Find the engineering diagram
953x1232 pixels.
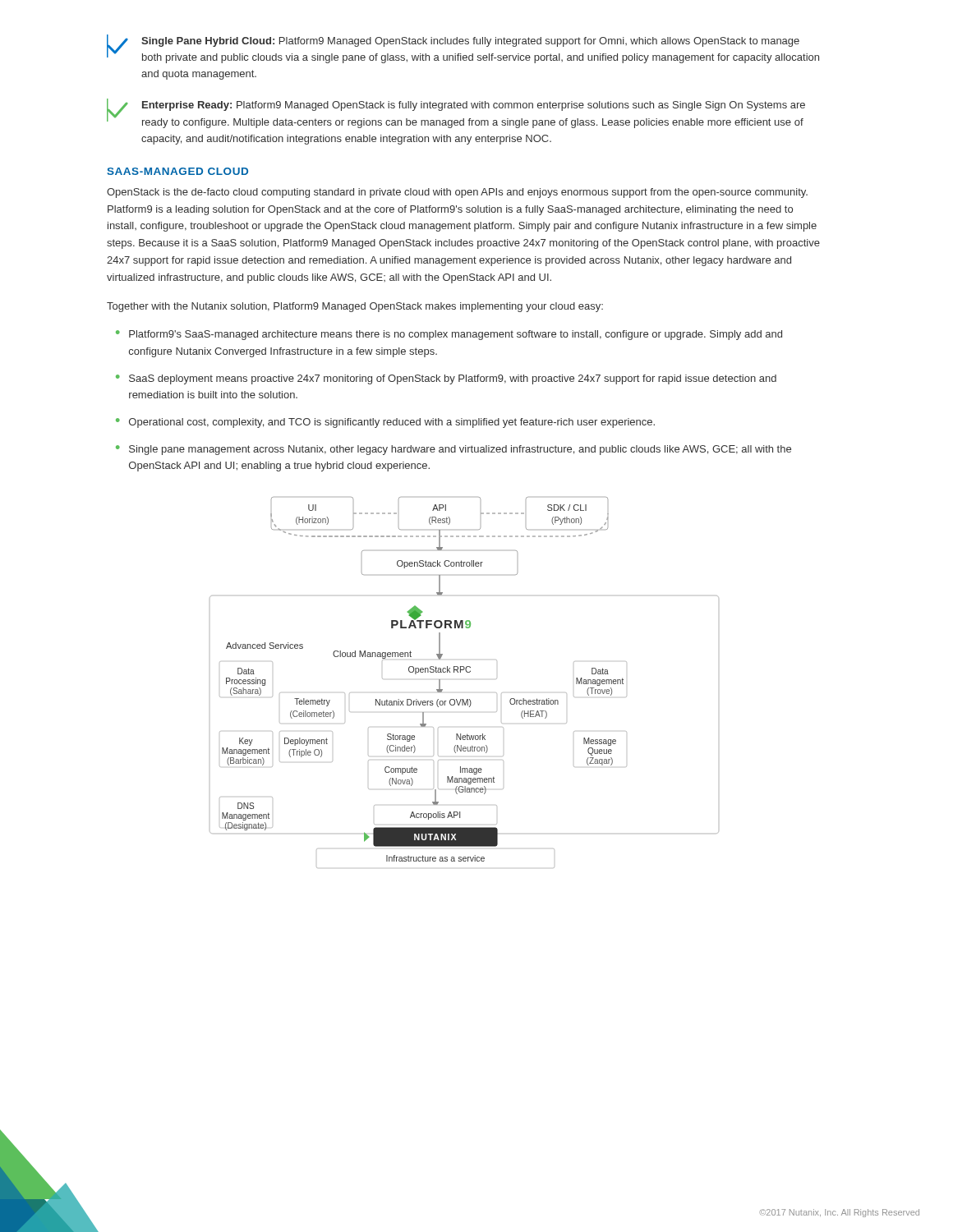point(464,686)
